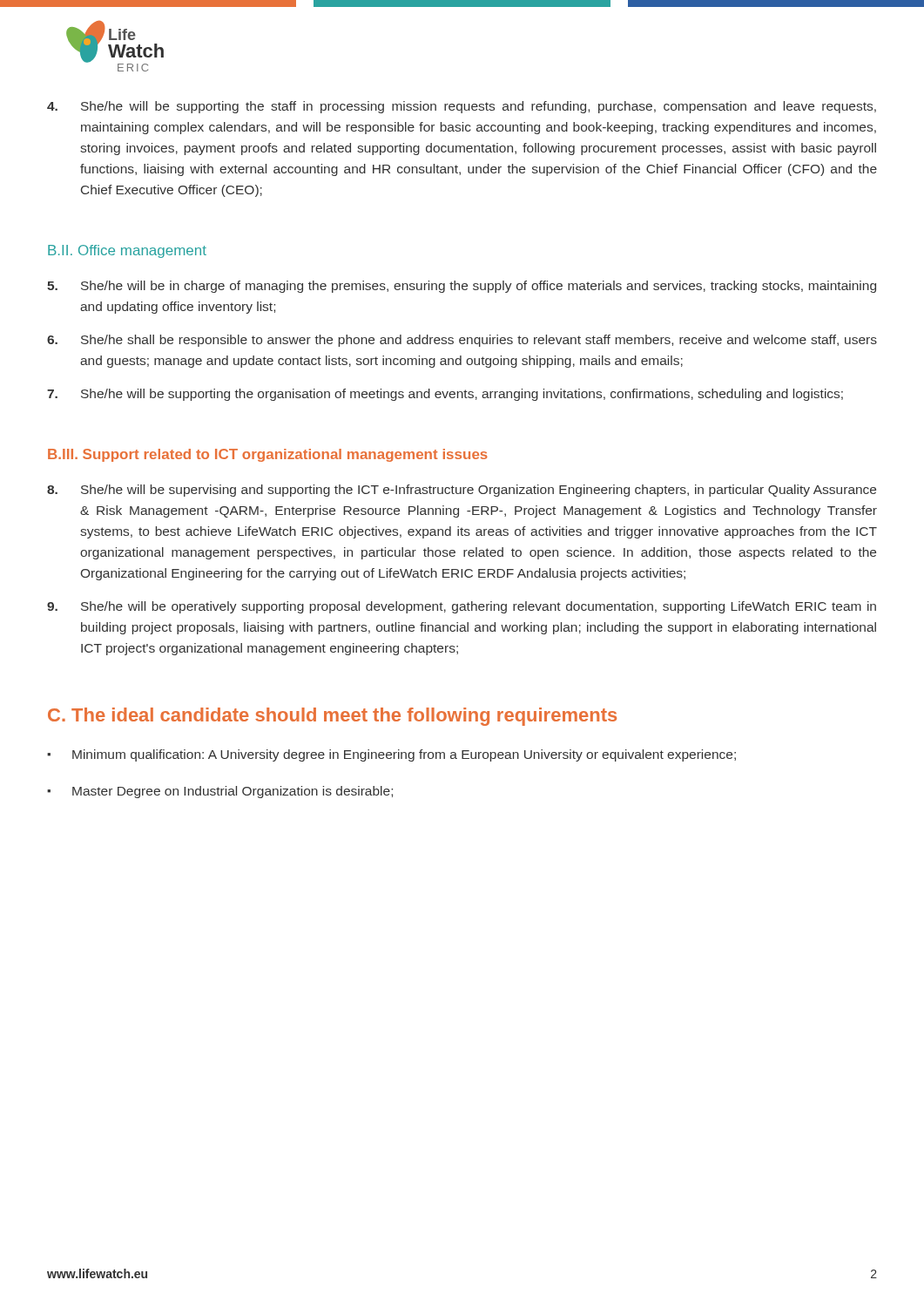This screenshot has height=1307, width=924.
Task: Select the list item that reads "8. She/he will"
Action: (x=462, y=532)
